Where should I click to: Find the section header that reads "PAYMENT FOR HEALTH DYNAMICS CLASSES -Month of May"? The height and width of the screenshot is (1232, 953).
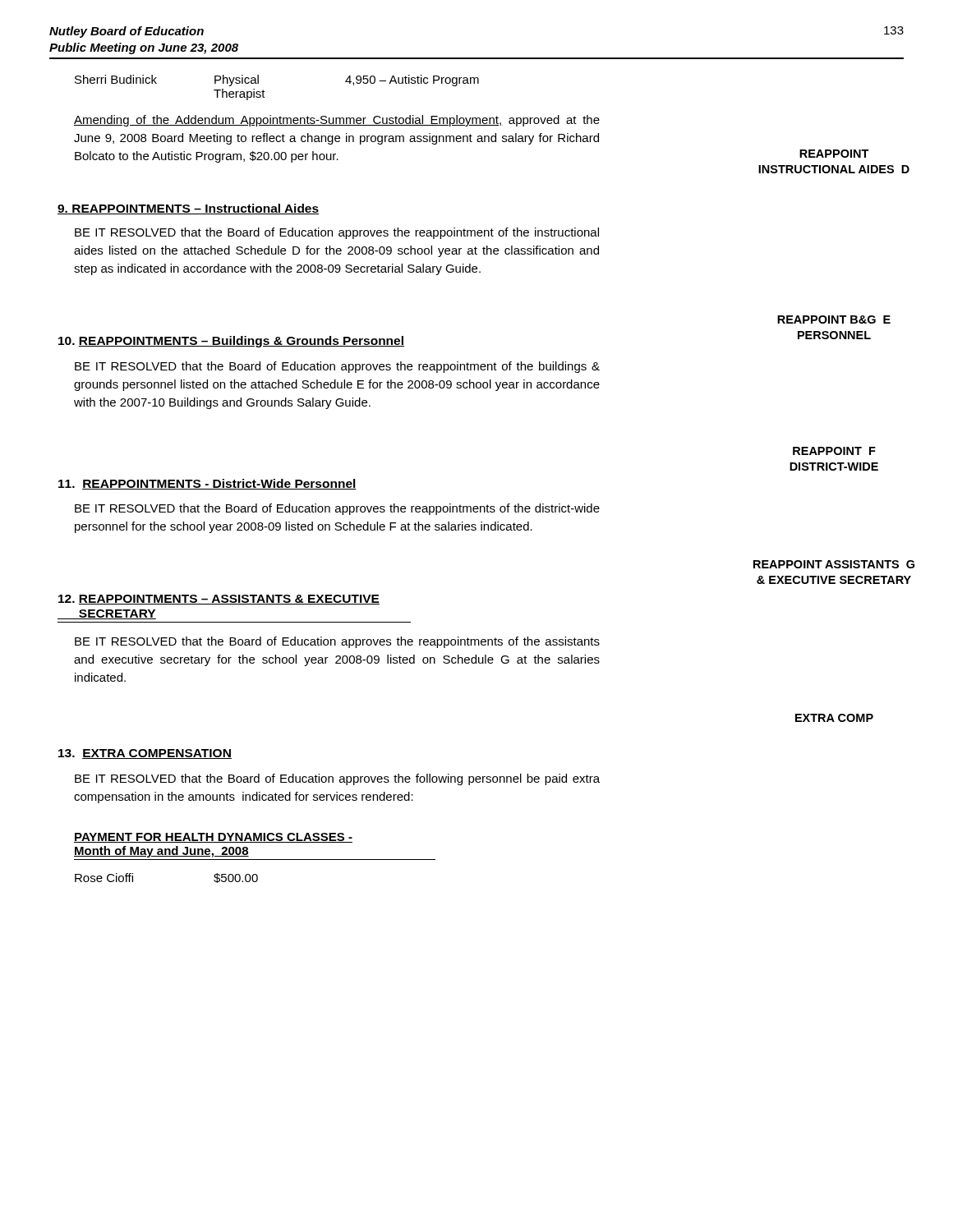[x=255, y=845]
